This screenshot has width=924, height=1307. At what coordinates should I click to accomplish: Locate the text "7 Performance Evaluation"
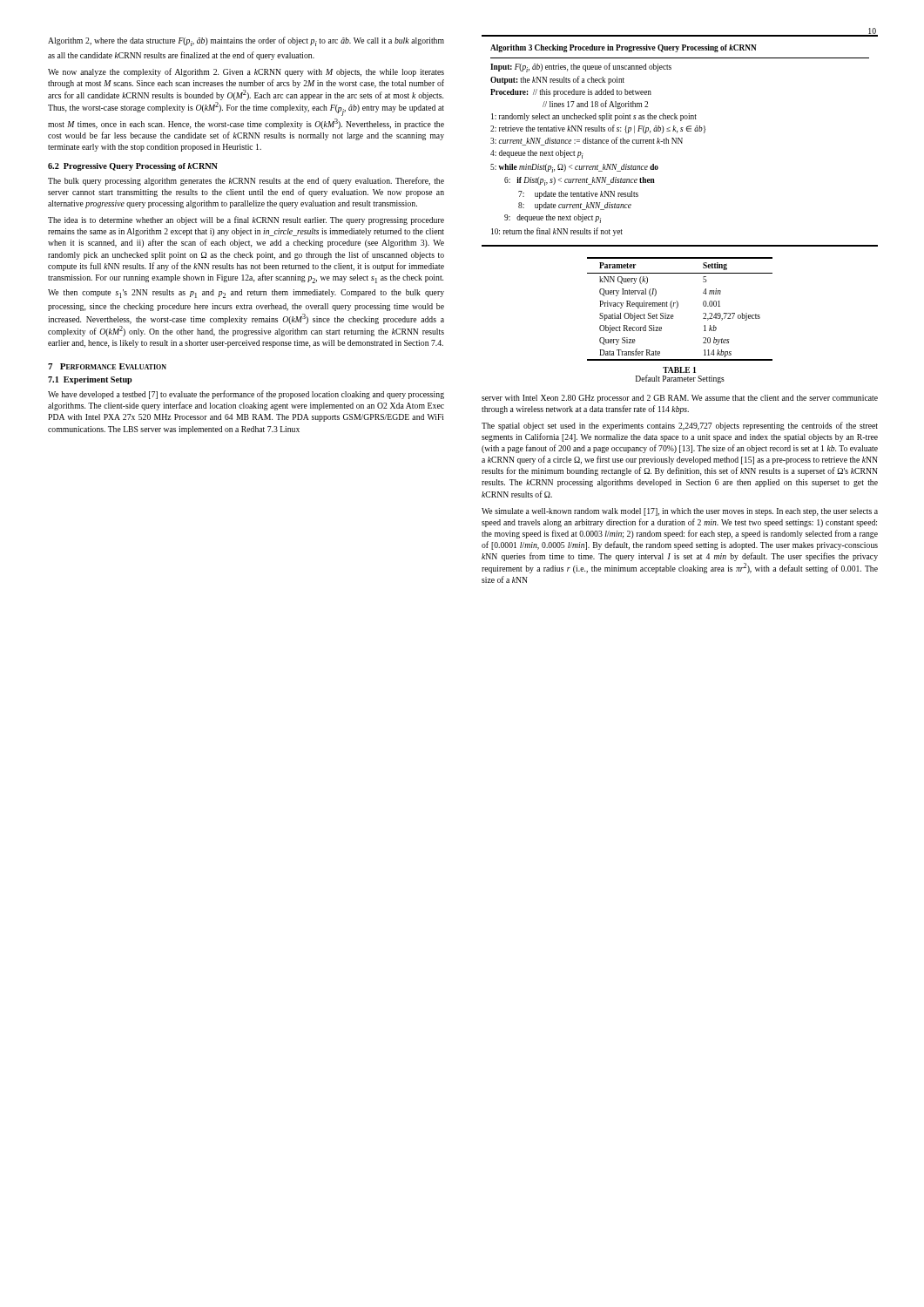(x=107, y=366)
